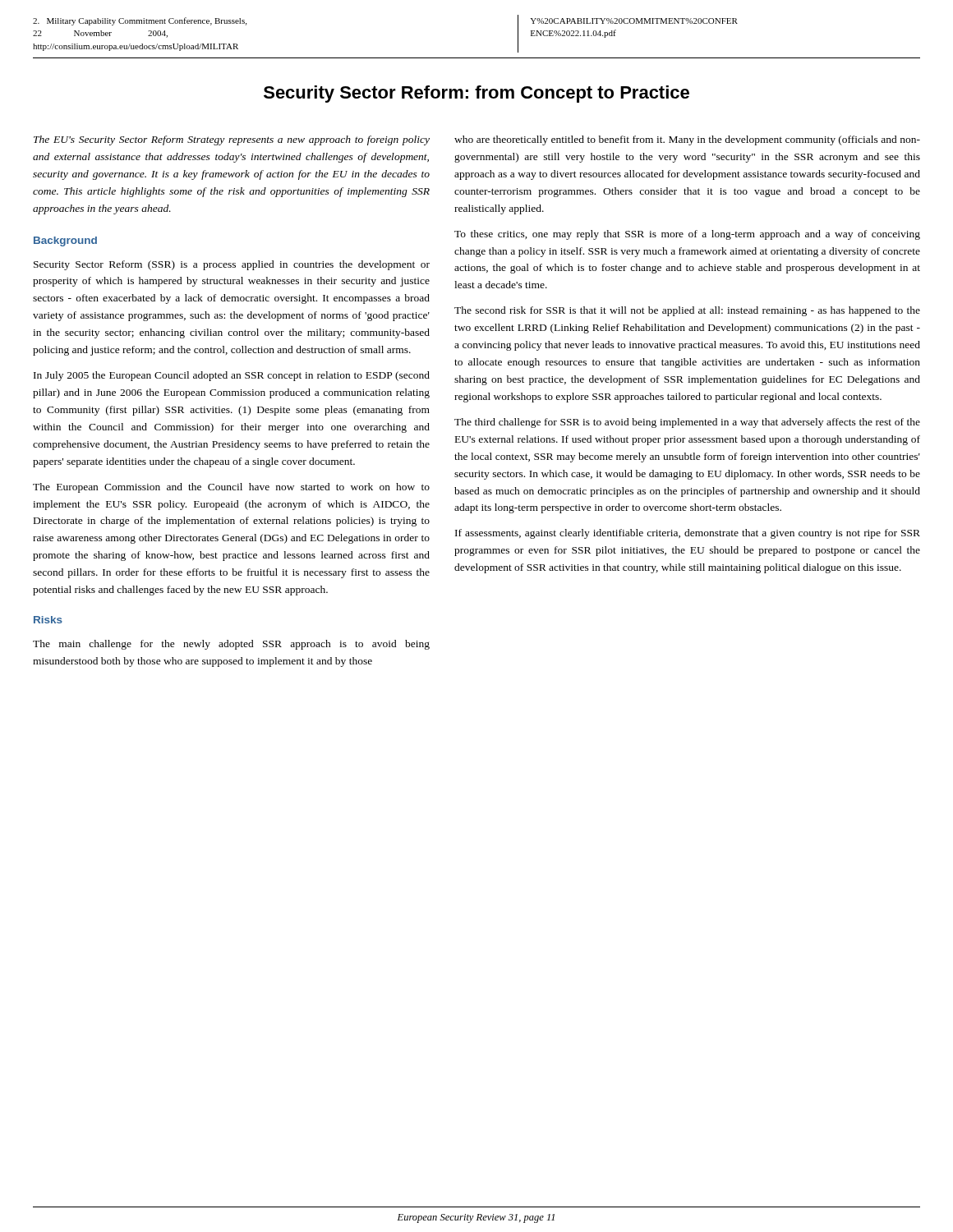Find the region starting "In July 2005 the"

[x=231, y=418]
